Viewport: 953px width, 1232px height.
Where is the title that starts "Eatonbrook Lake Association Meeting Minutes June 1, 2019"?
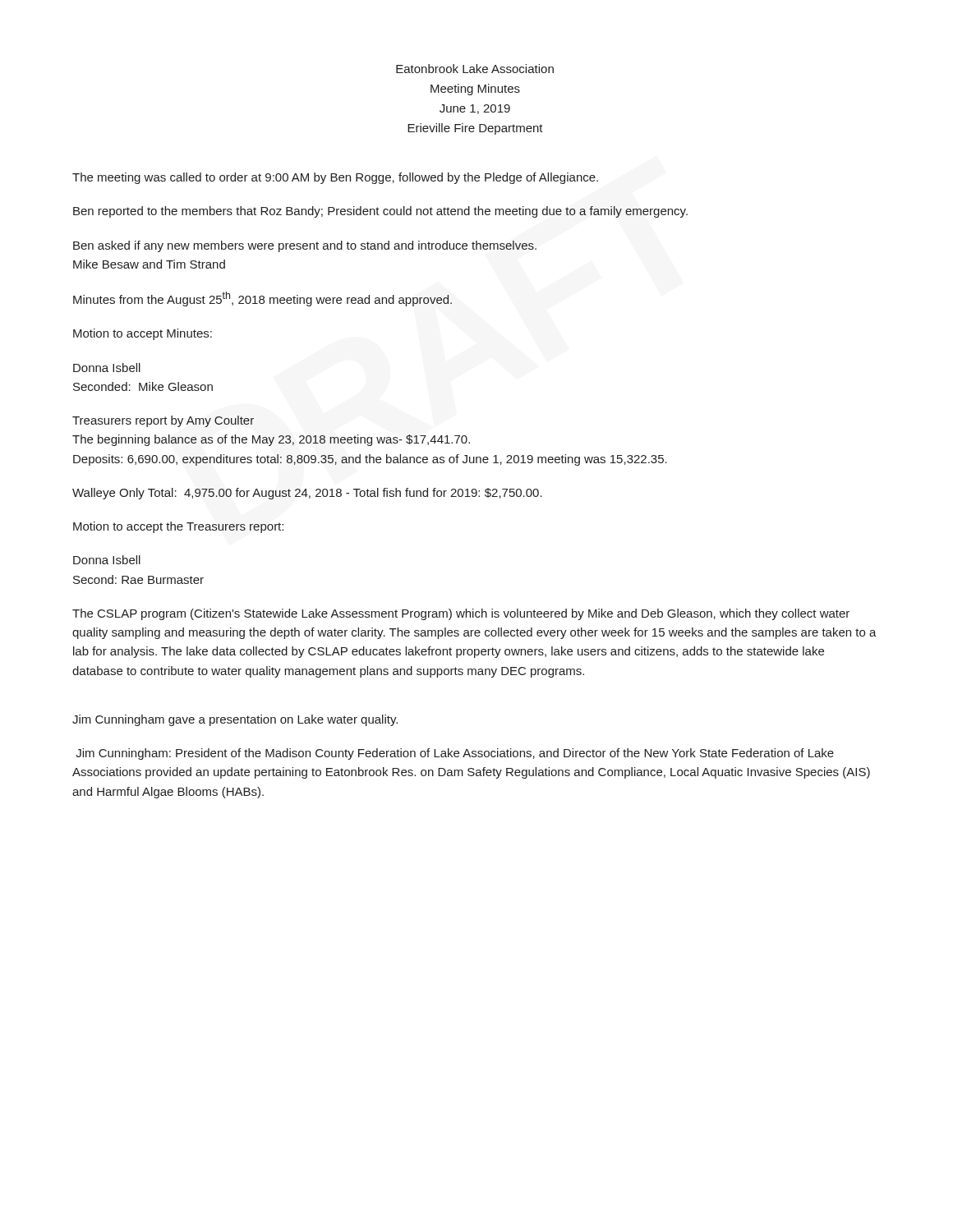475,98
